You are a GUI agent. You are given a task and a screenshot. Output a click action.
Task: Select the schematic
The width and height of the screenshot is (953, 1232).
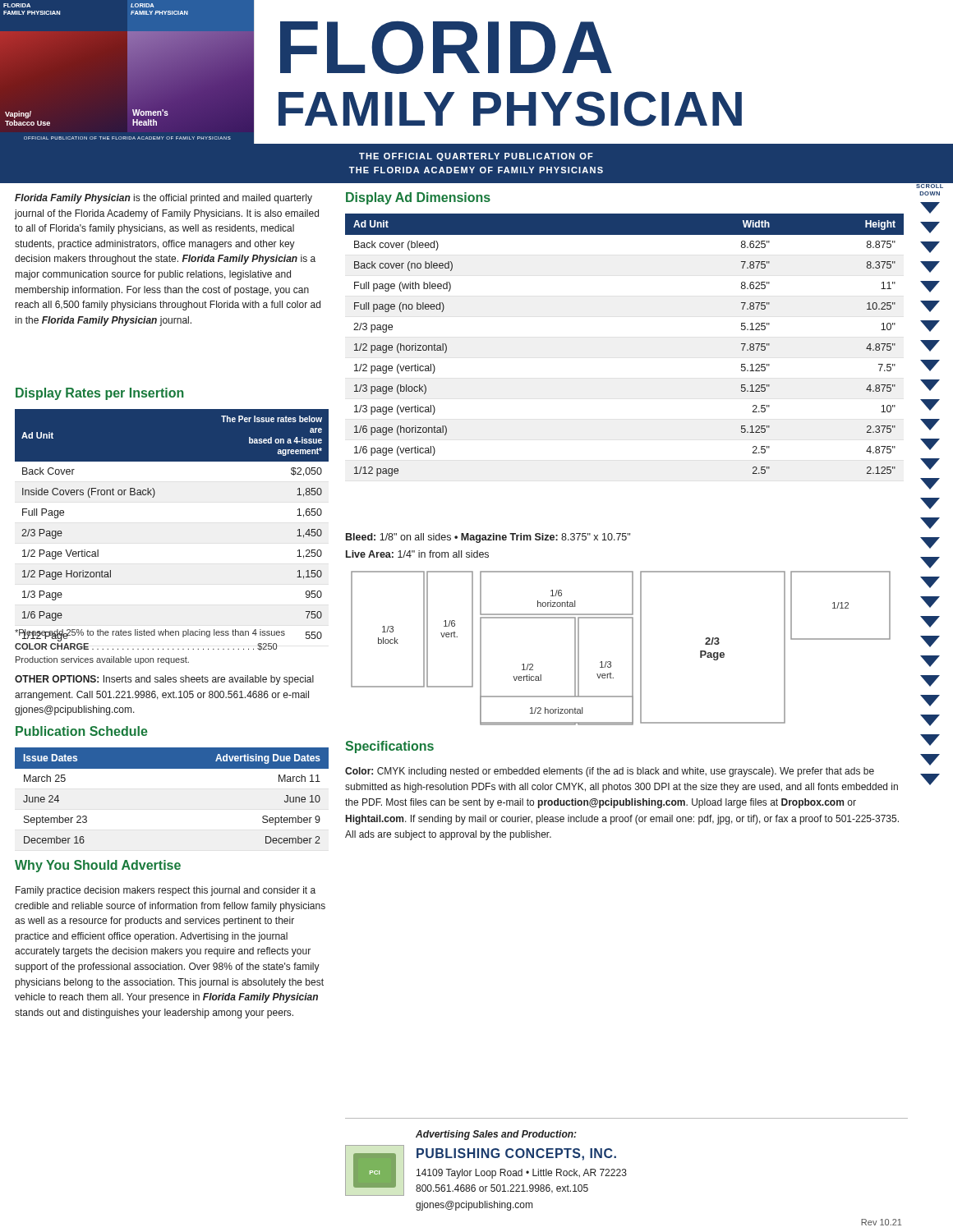pyautogui.click(x=624, y=647)
